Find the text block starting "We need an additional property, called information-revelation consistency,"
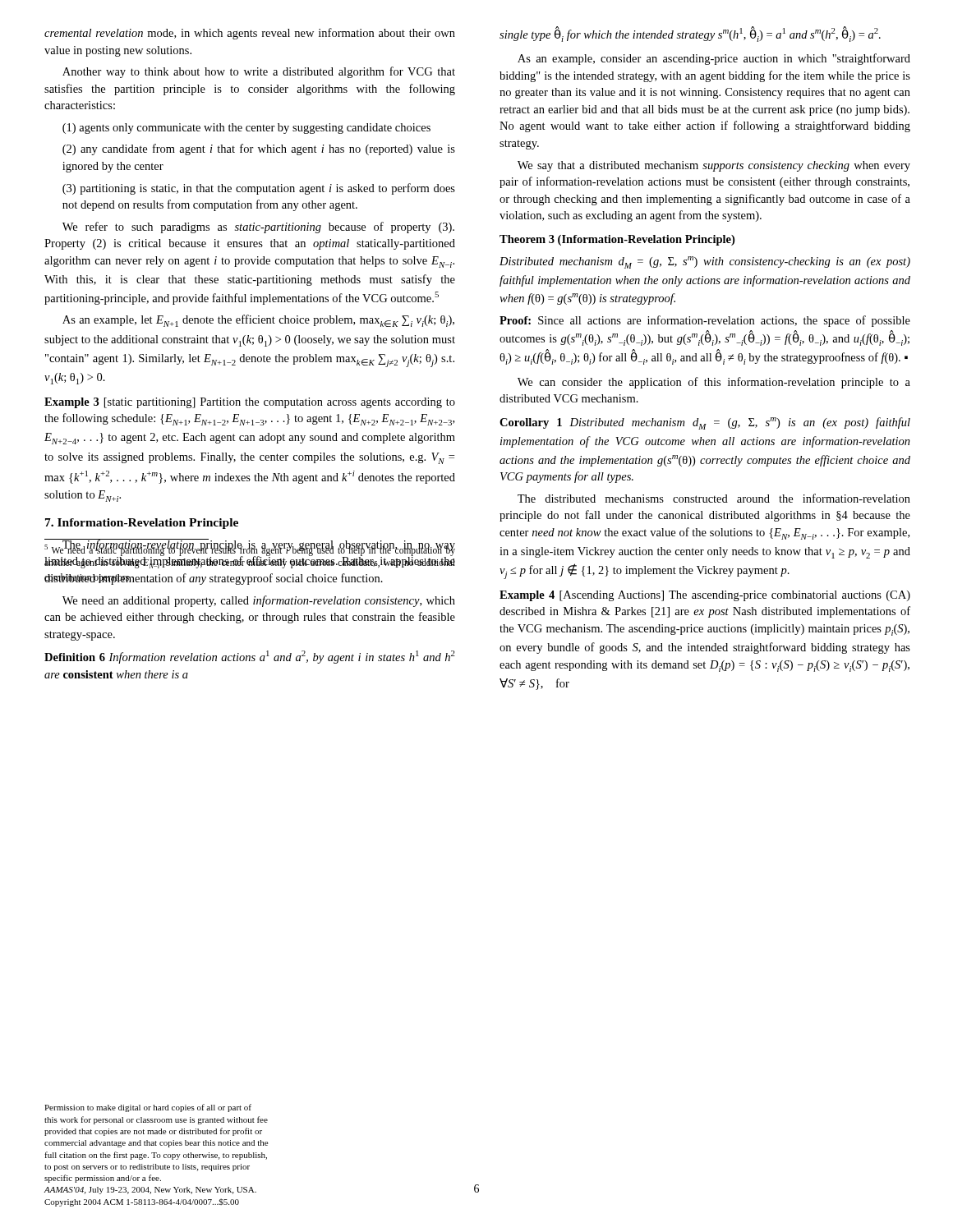 click(250, 617)
